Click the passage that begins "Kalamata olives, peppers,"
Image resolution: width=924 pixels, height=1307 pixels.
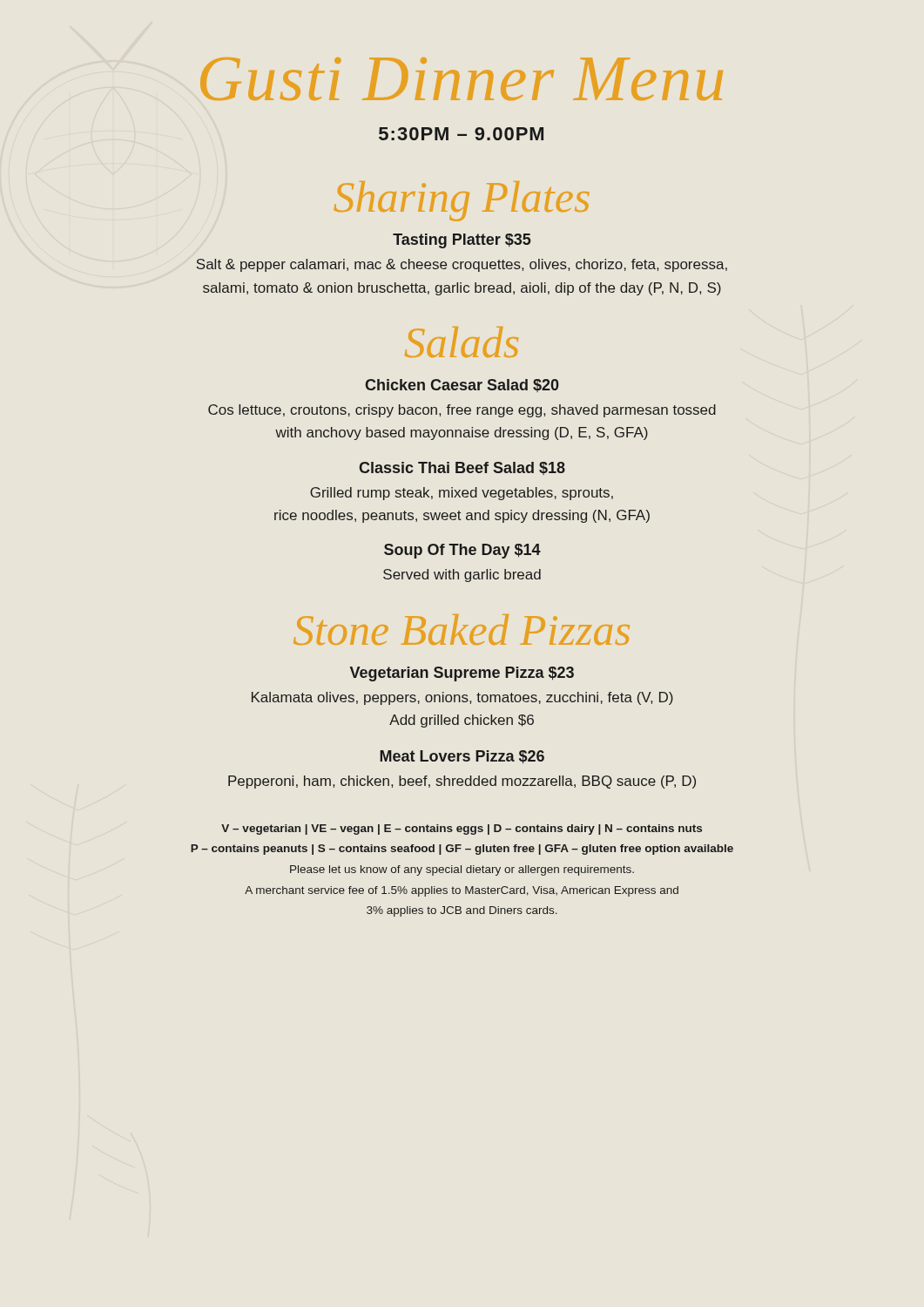pos(462,709)
